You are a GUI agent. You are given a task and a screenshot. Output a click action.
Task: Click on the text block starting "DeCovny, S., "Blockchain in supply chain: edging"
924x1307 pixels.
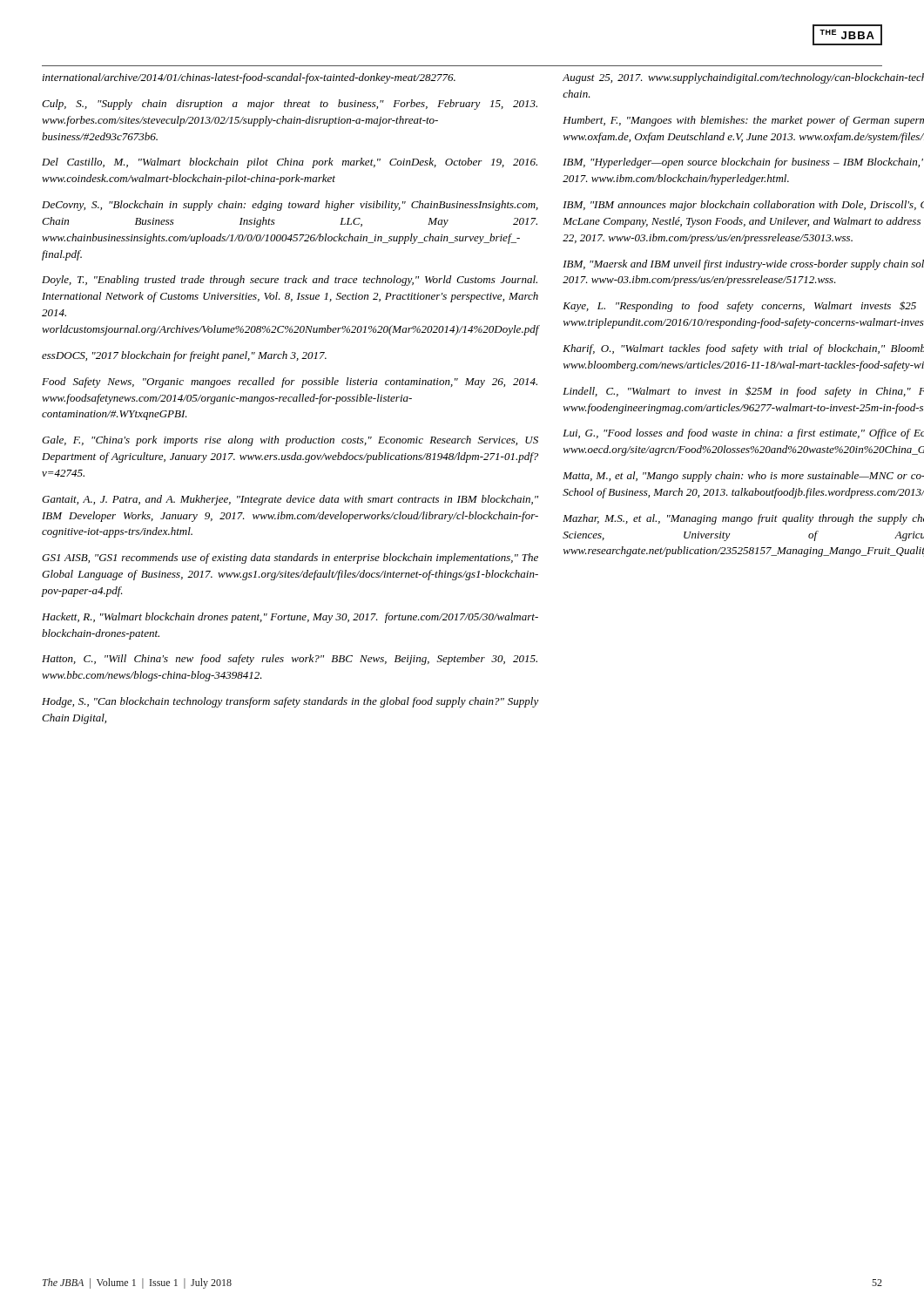click(290, 229)
